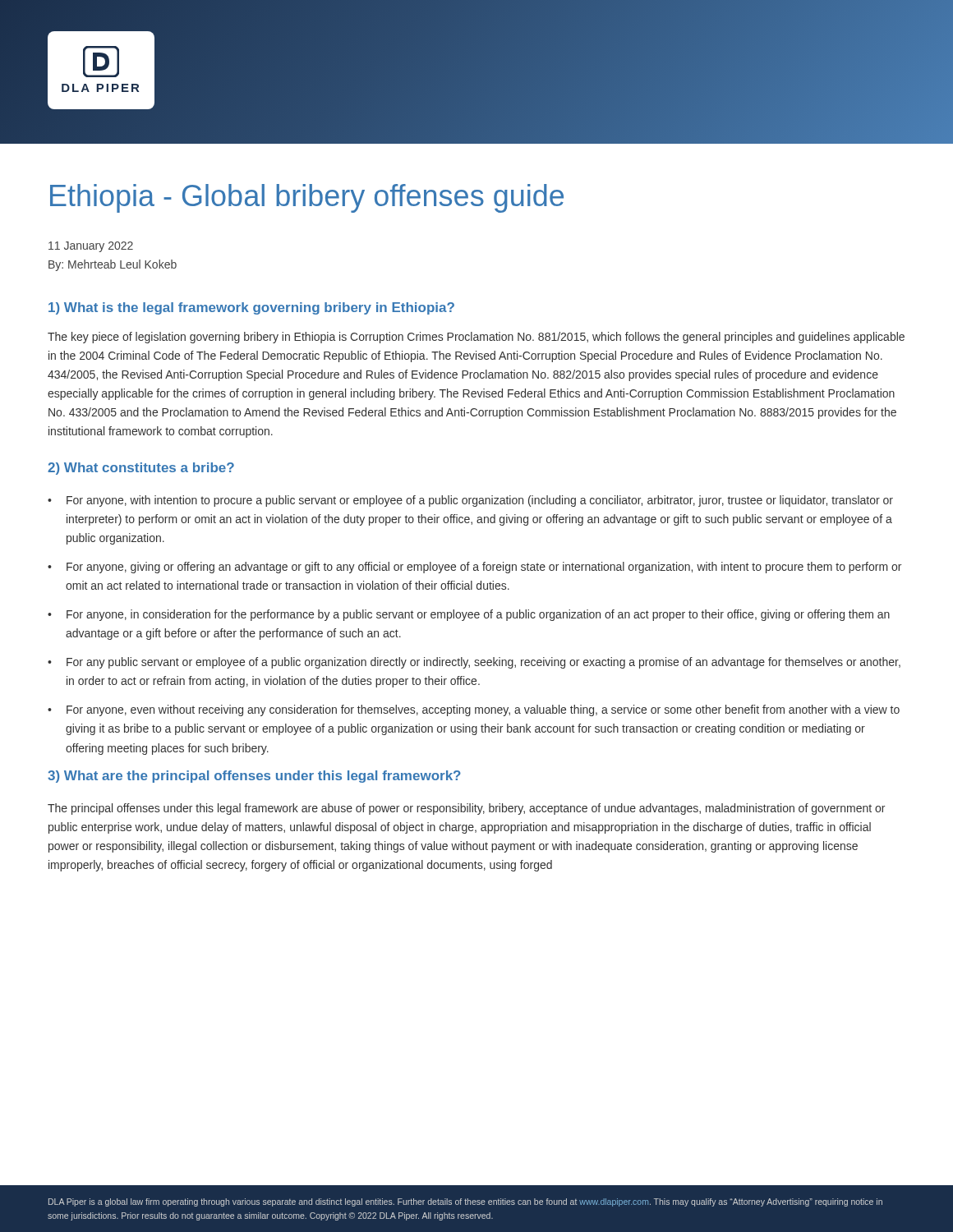The image size is (953, 1232).
Task: Point to the block starting "The key piece of legislation governing"
Action: (x=476, y=385)
